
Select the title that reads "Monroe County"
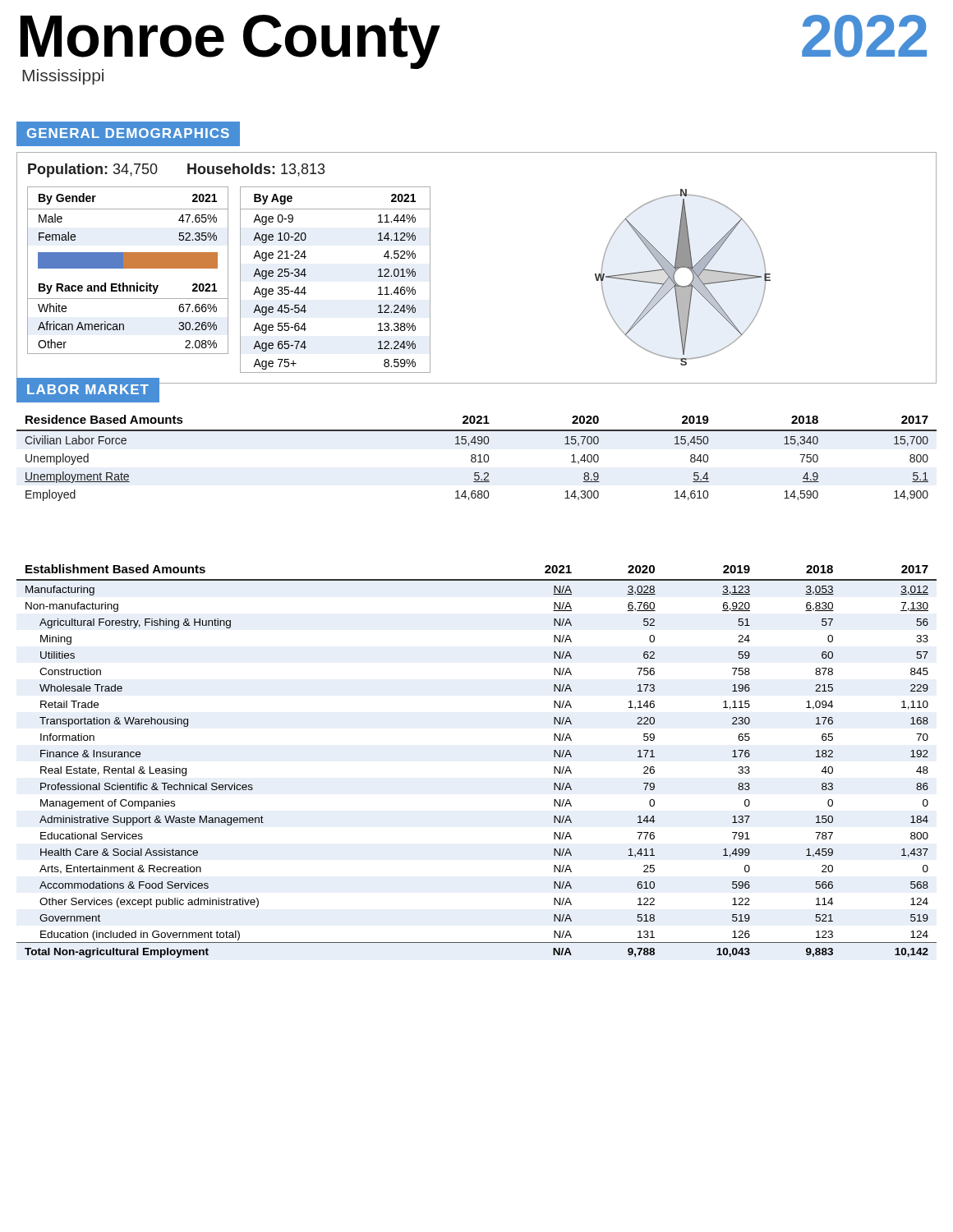[228, 36]
